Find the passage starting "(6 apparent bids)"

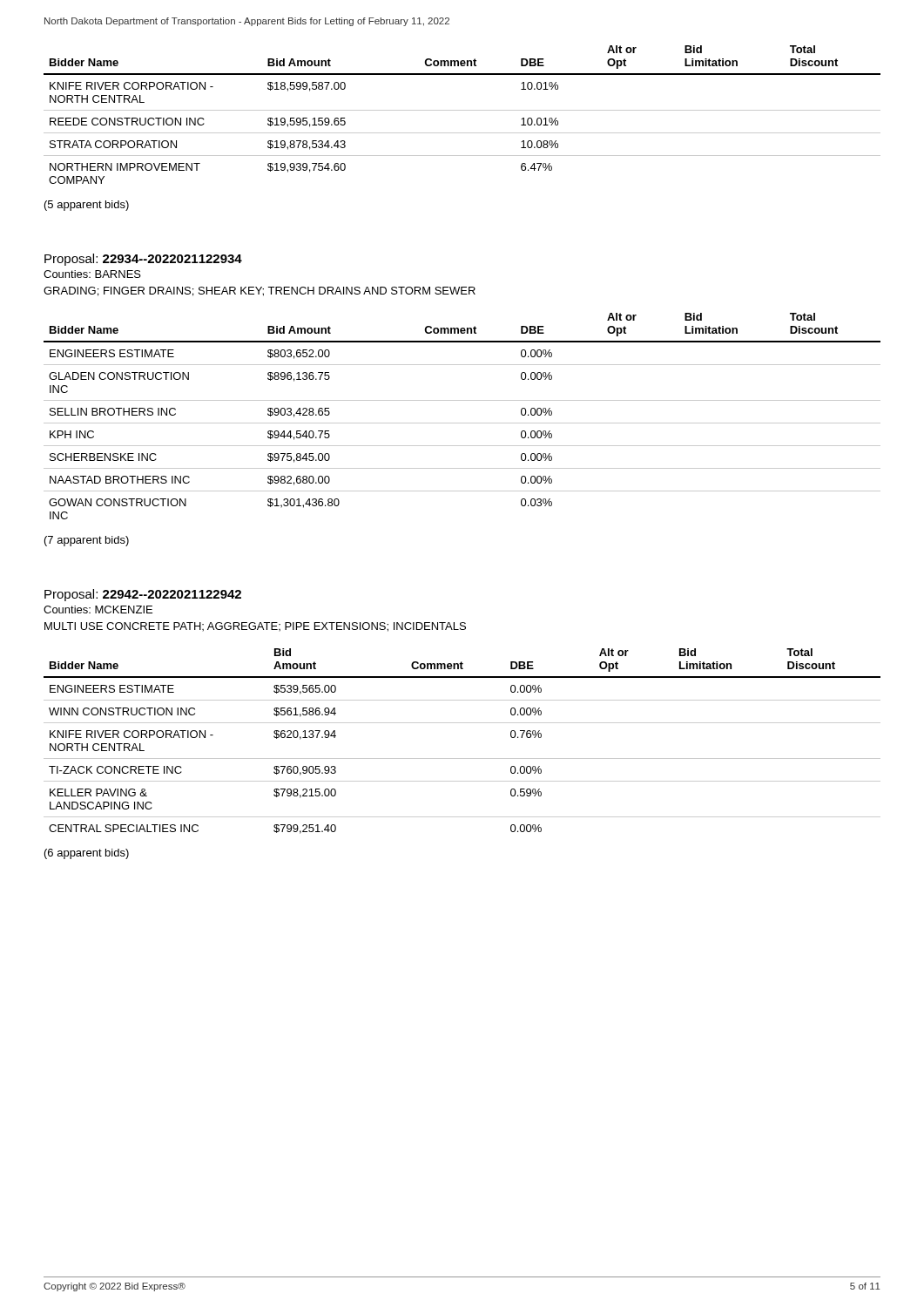[86, 853]
